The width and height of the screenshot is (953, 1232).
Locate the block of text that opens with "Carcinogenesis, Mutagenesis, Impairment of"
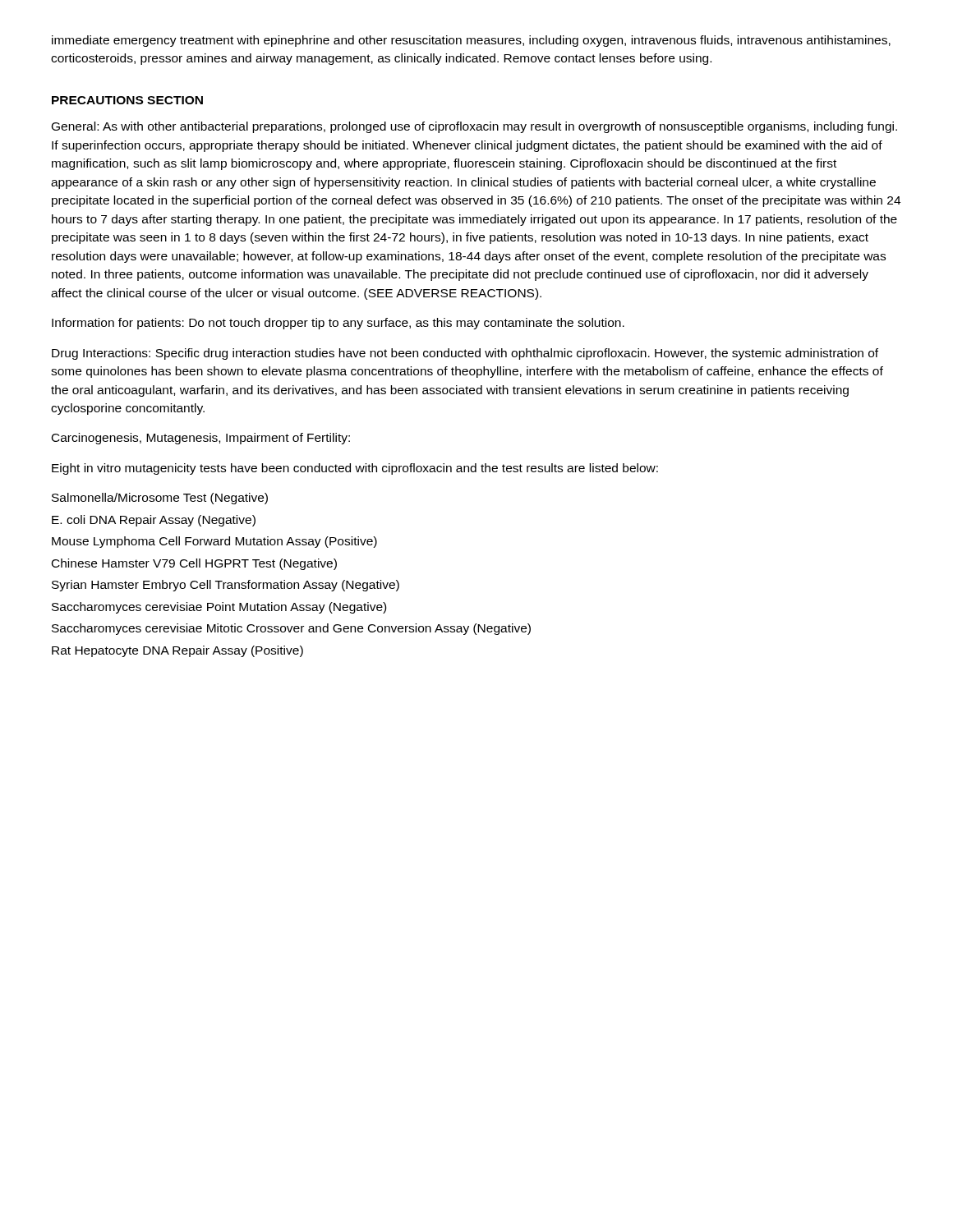(x=201, y=438)
